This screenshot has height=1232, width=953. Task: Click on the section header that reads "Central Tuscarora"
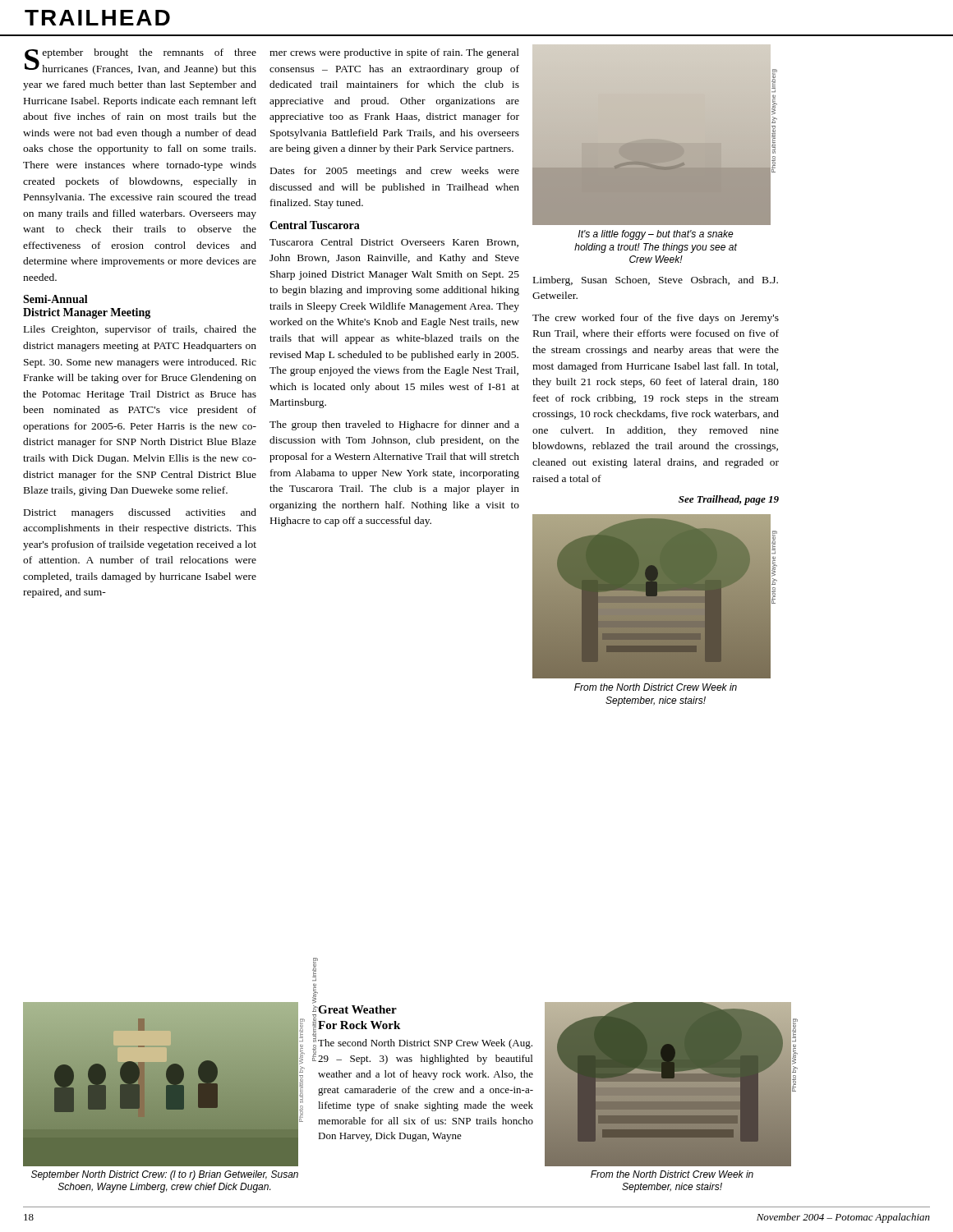point(315,225)
